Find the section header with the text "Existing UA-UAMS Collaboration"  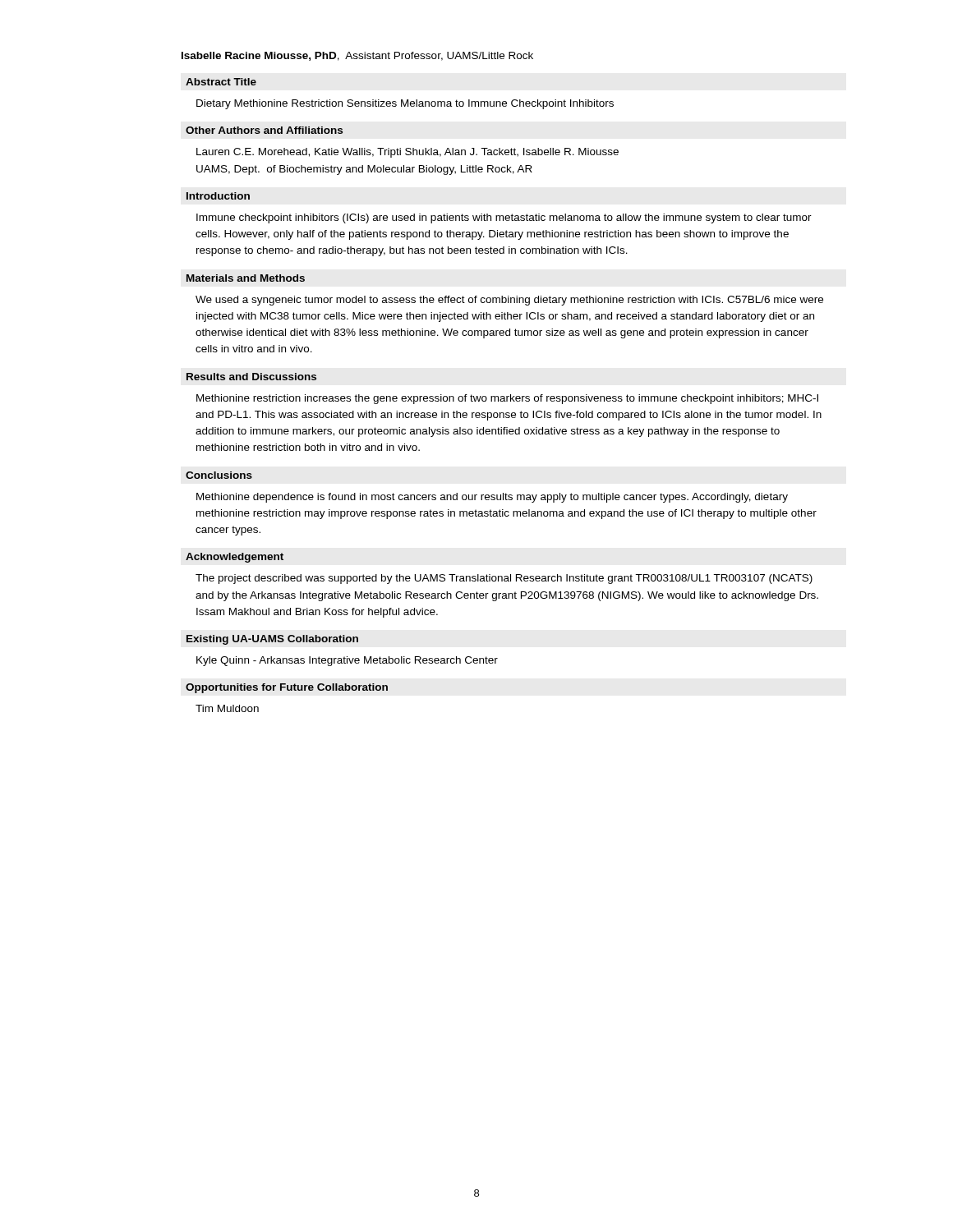point(272,639)
